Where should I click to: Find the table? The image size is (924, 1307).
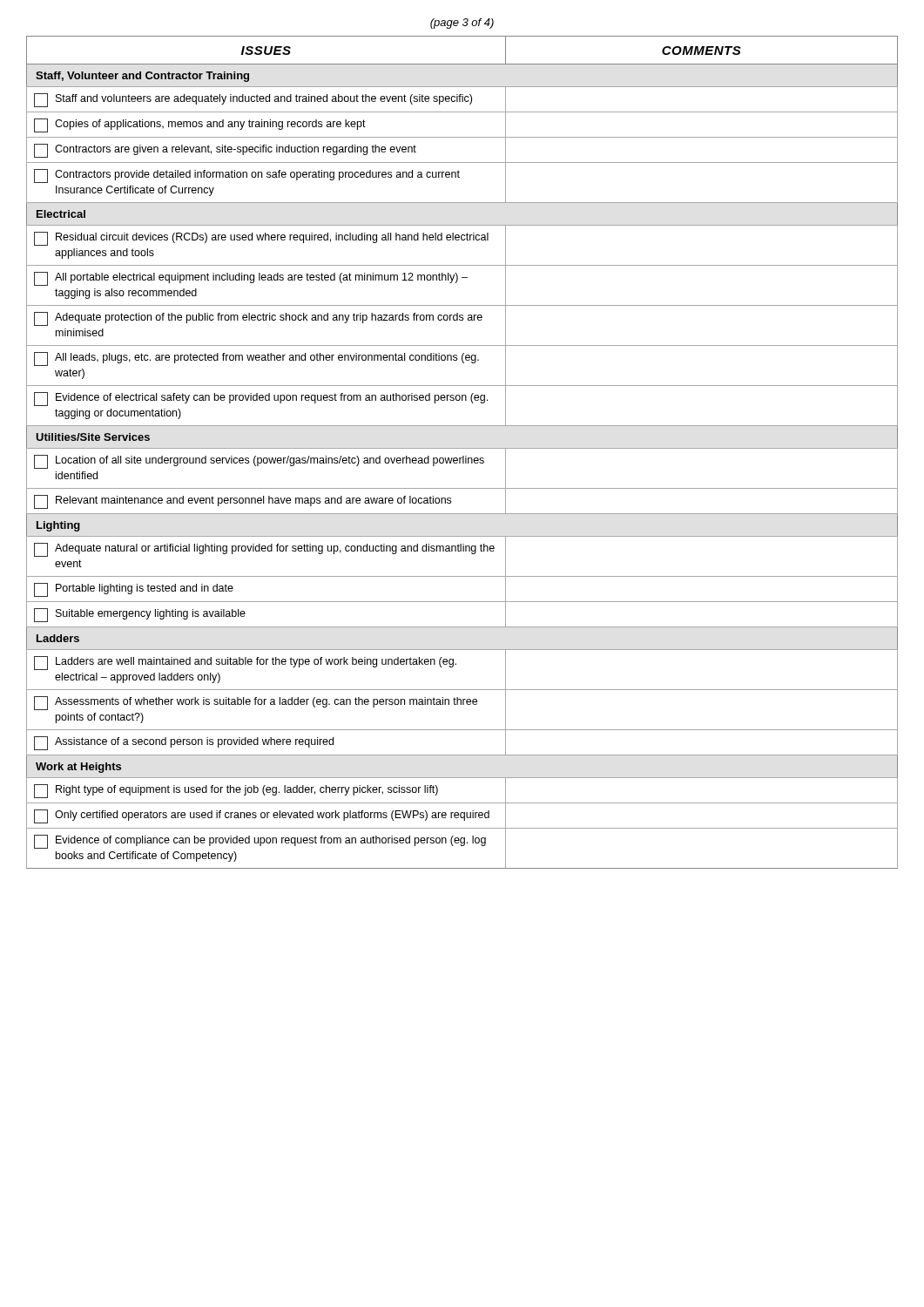coord(462,452)
